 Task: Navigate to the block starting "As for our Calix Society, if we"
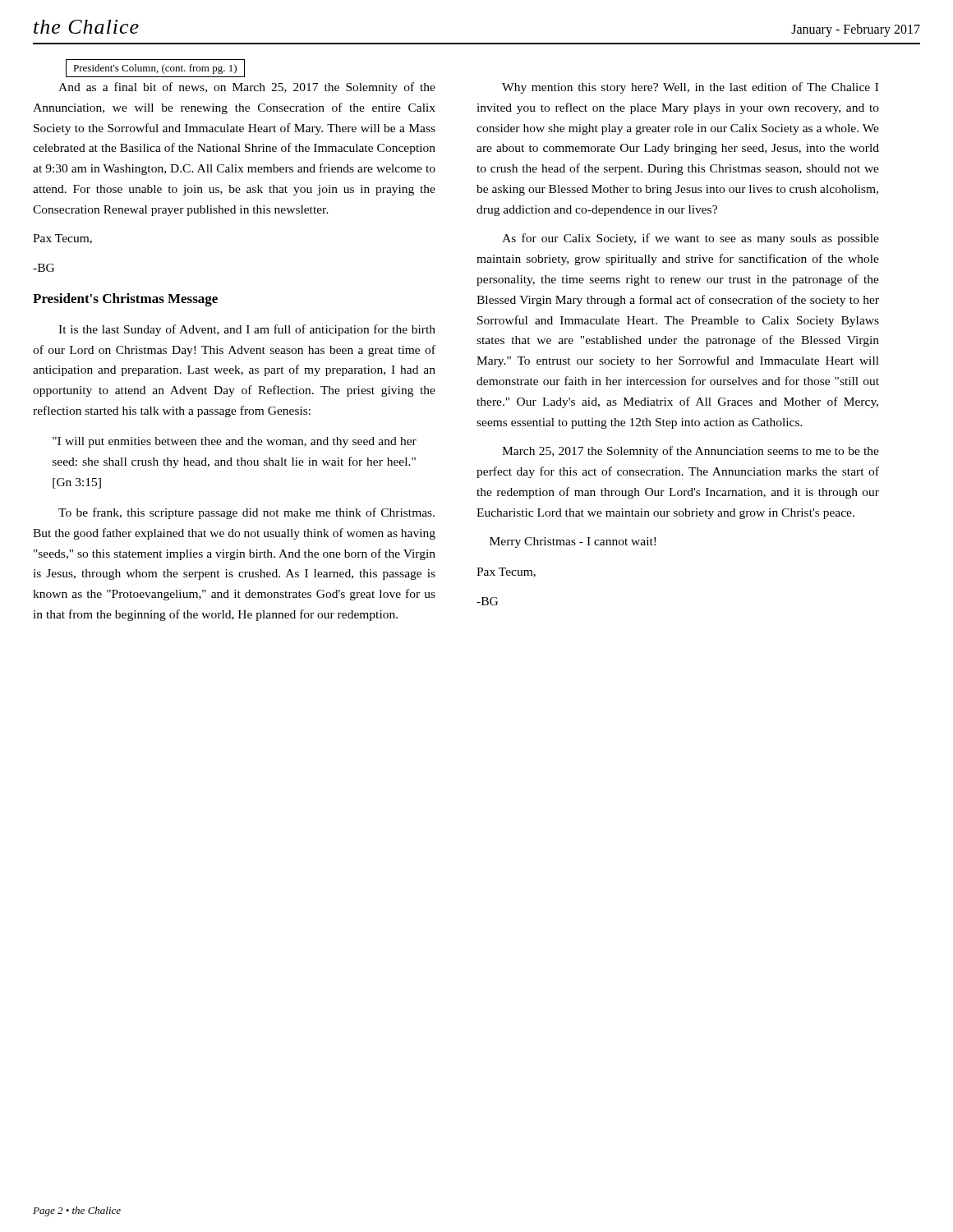click(678, 330)
